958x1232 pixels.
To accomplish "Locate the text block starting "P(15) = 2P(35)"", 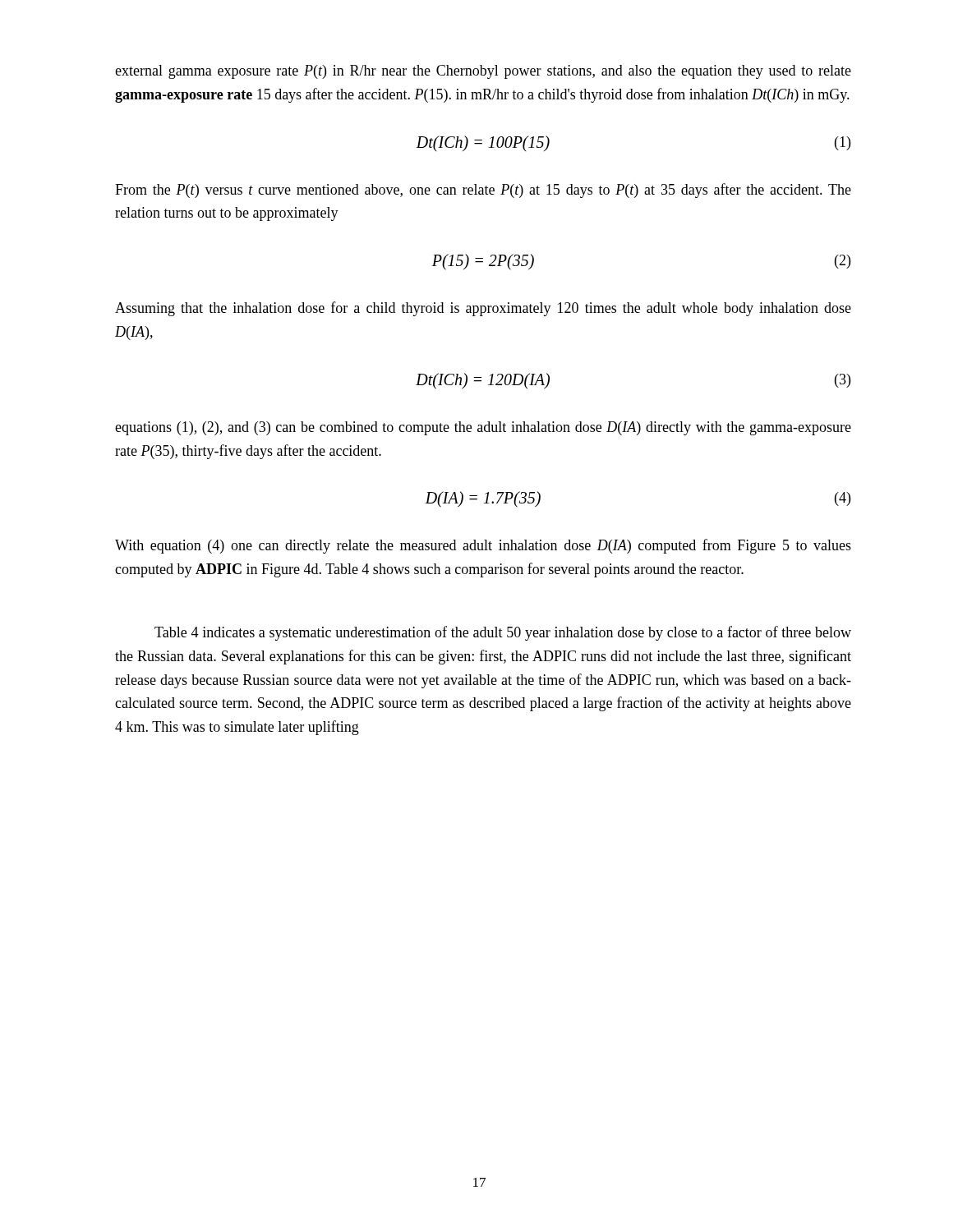I will pos(483,261).
